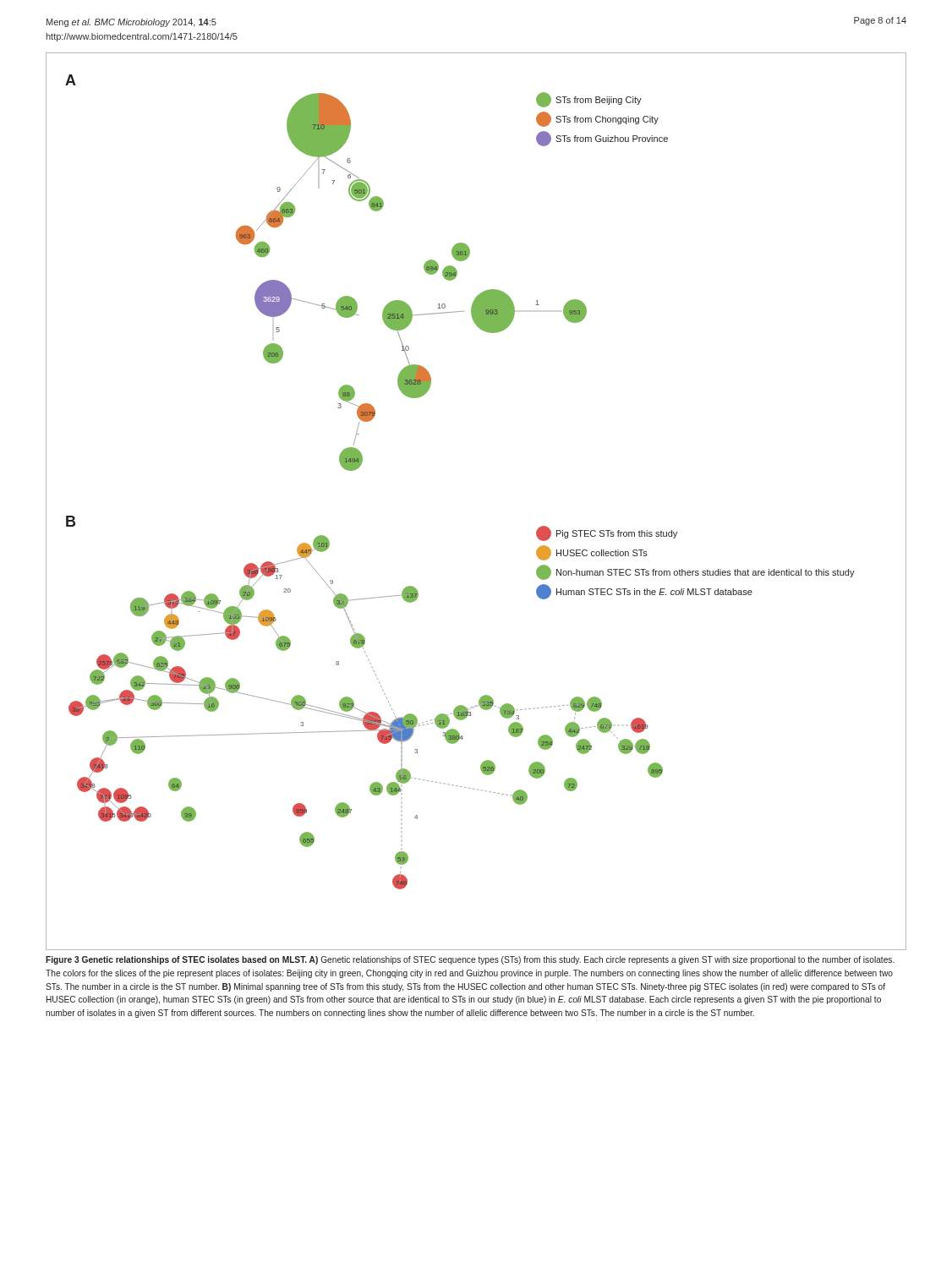Locate the region starting "Figure 3 Genetic relationships"

(x=470, y=987)
